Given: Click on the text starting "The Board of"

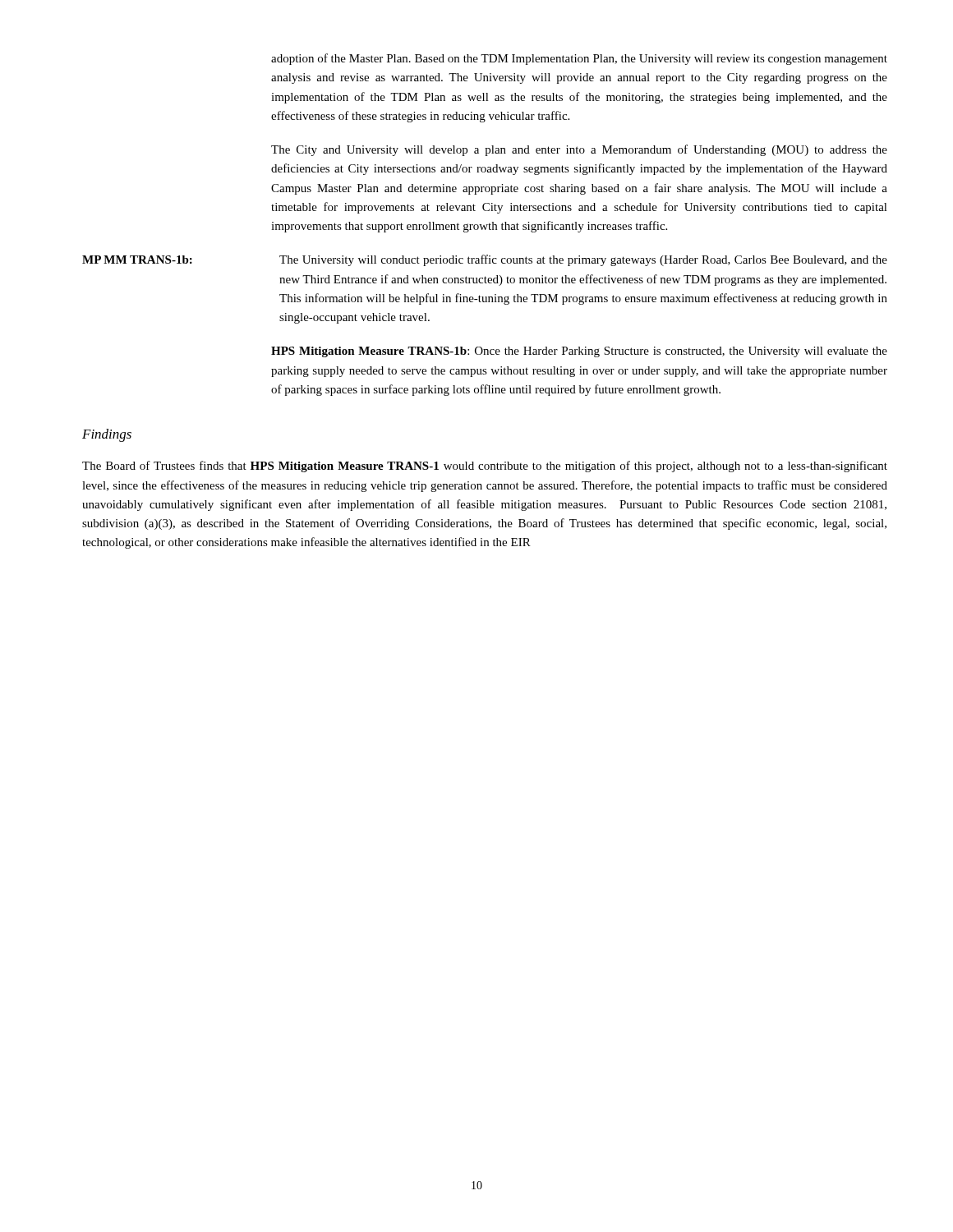Looking at the screenshot, I should 485,504.
